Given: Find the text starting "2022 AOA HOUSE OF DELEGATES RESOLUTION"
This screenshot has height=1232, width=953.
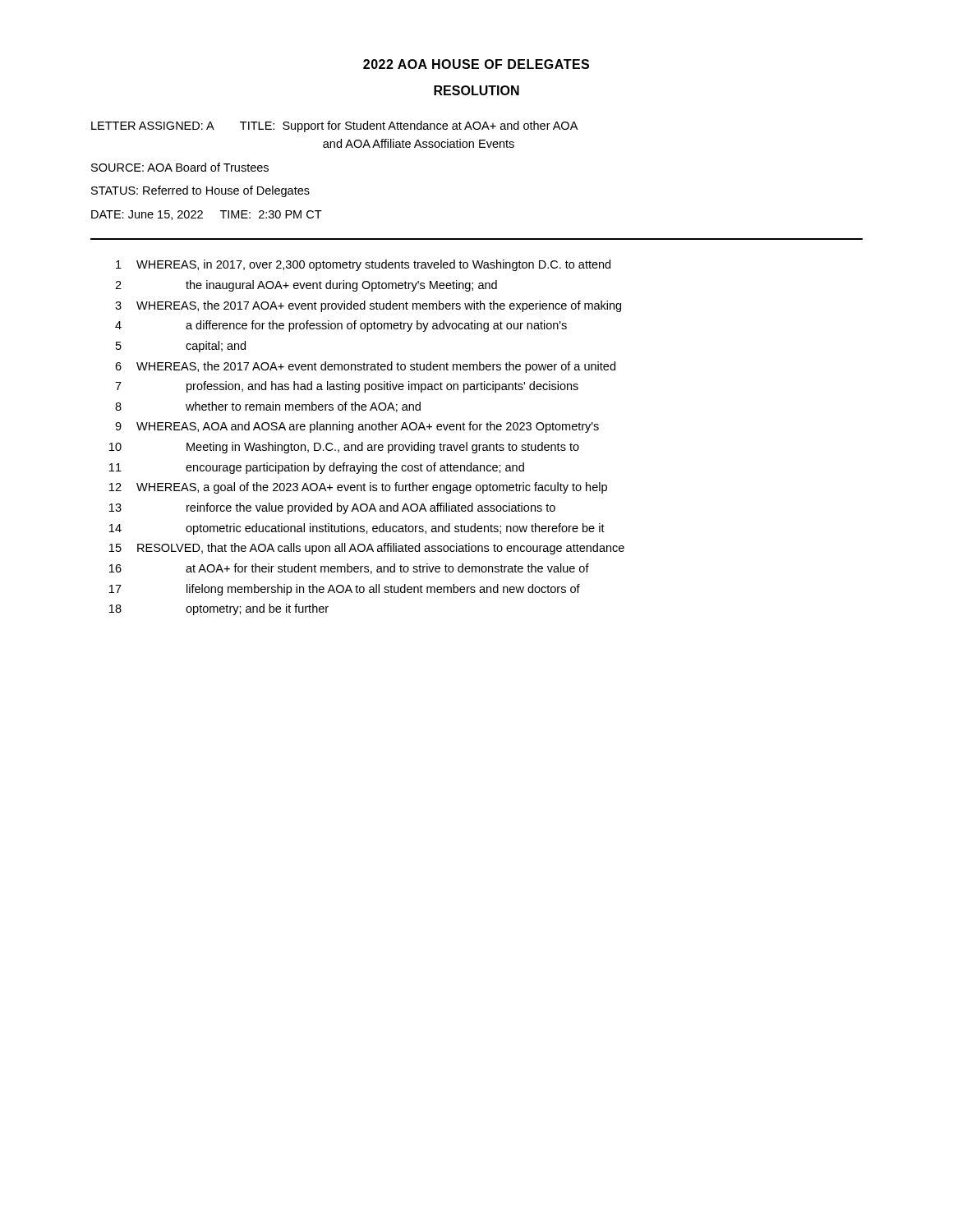Looking at the screenshot, I should coord(476,78).
